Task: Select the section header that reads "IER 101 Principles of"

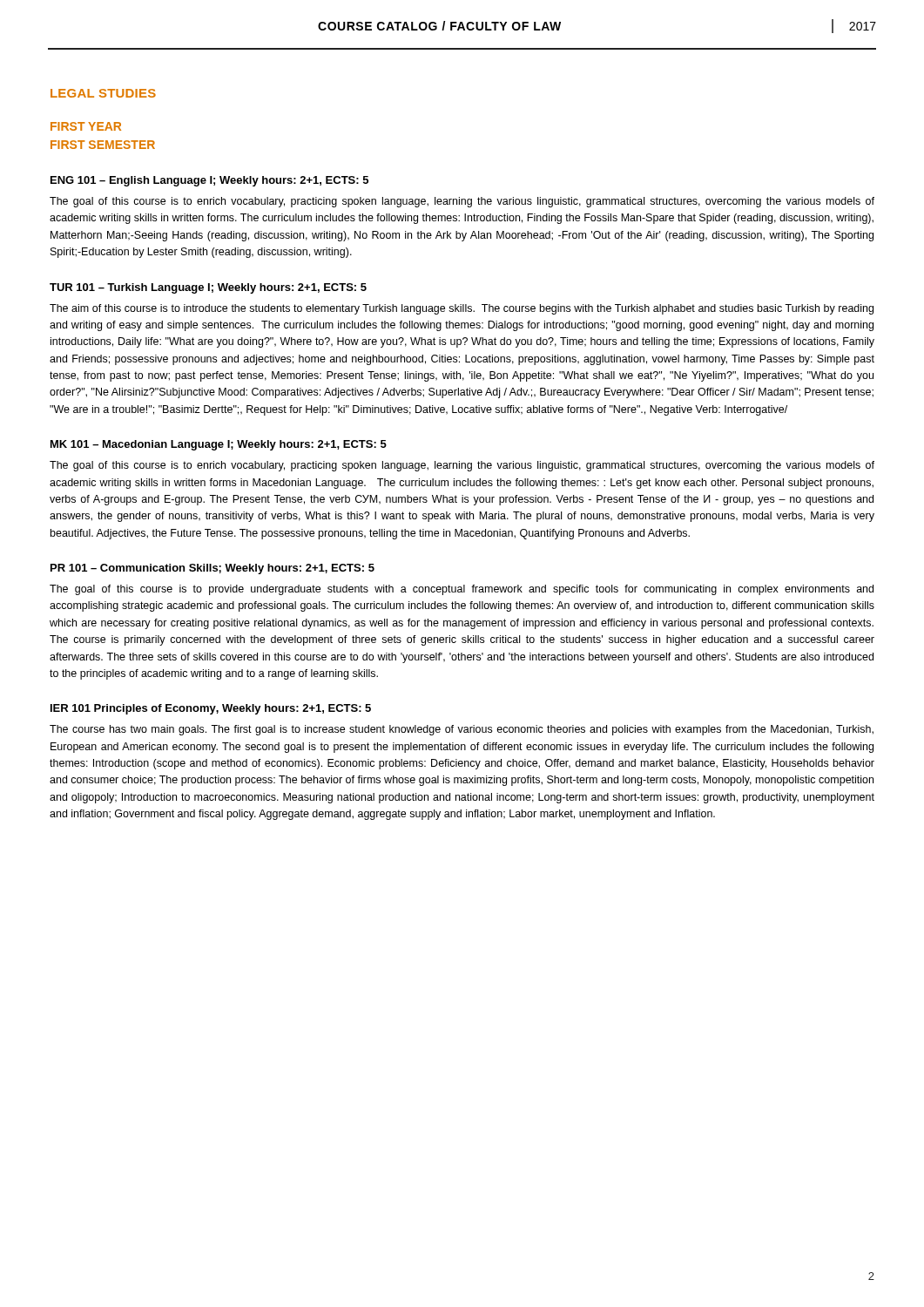Action: coord(210,708)
